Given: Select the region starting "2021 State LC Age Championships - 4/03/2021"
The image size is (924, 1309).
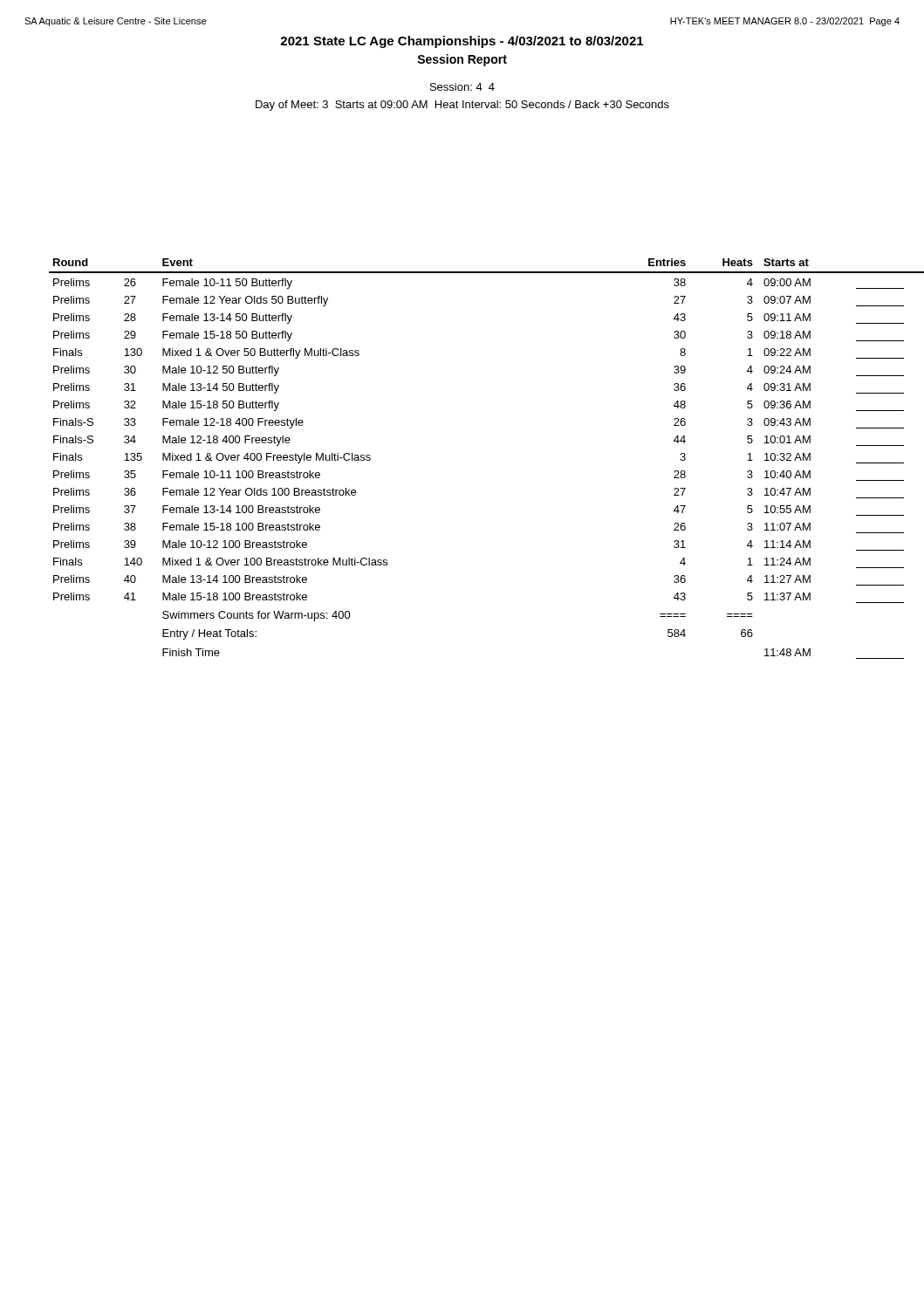Looking at the screenshot, I should click(462, 41).
